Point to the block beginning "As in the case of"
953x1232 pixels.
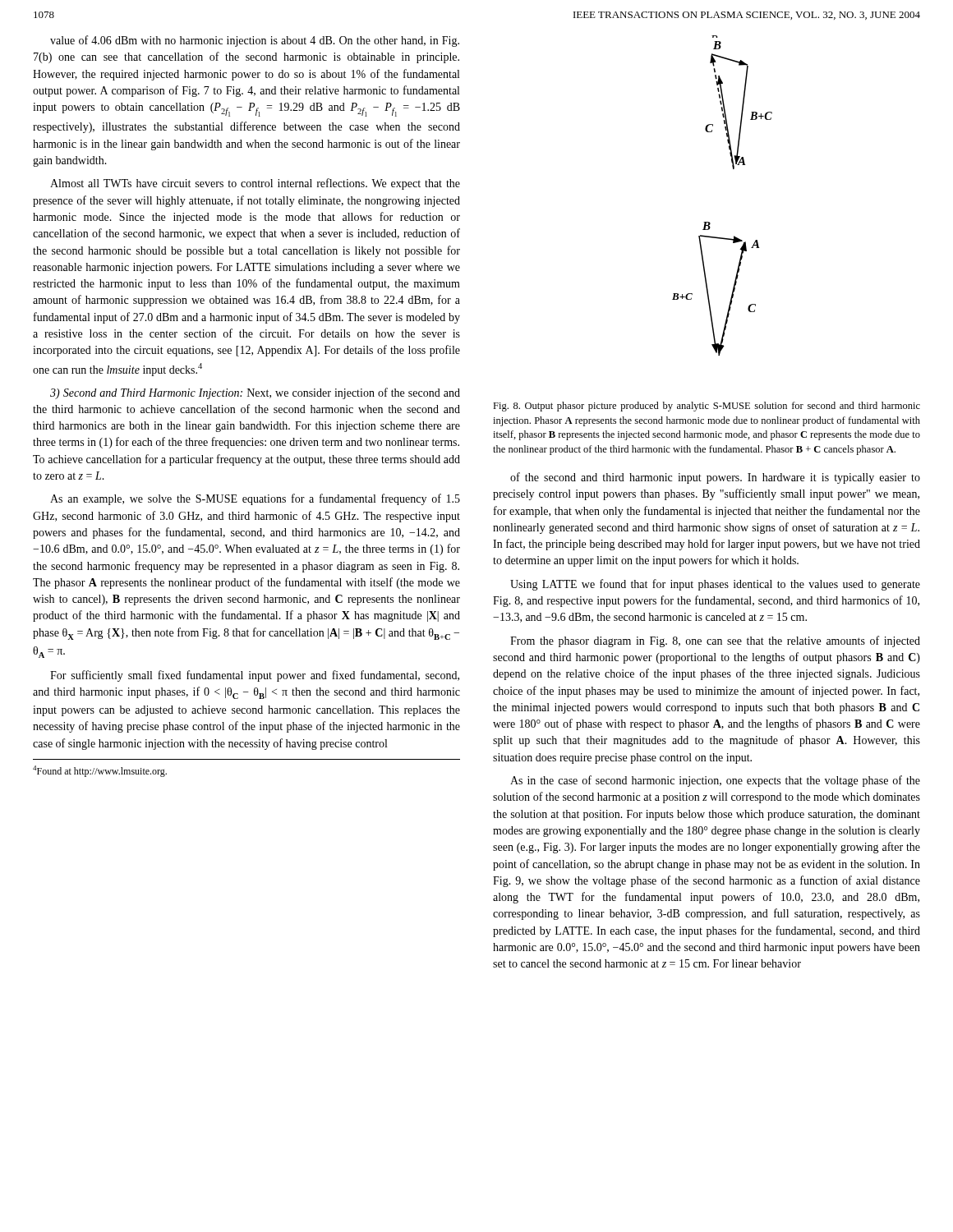click(707, 873)
